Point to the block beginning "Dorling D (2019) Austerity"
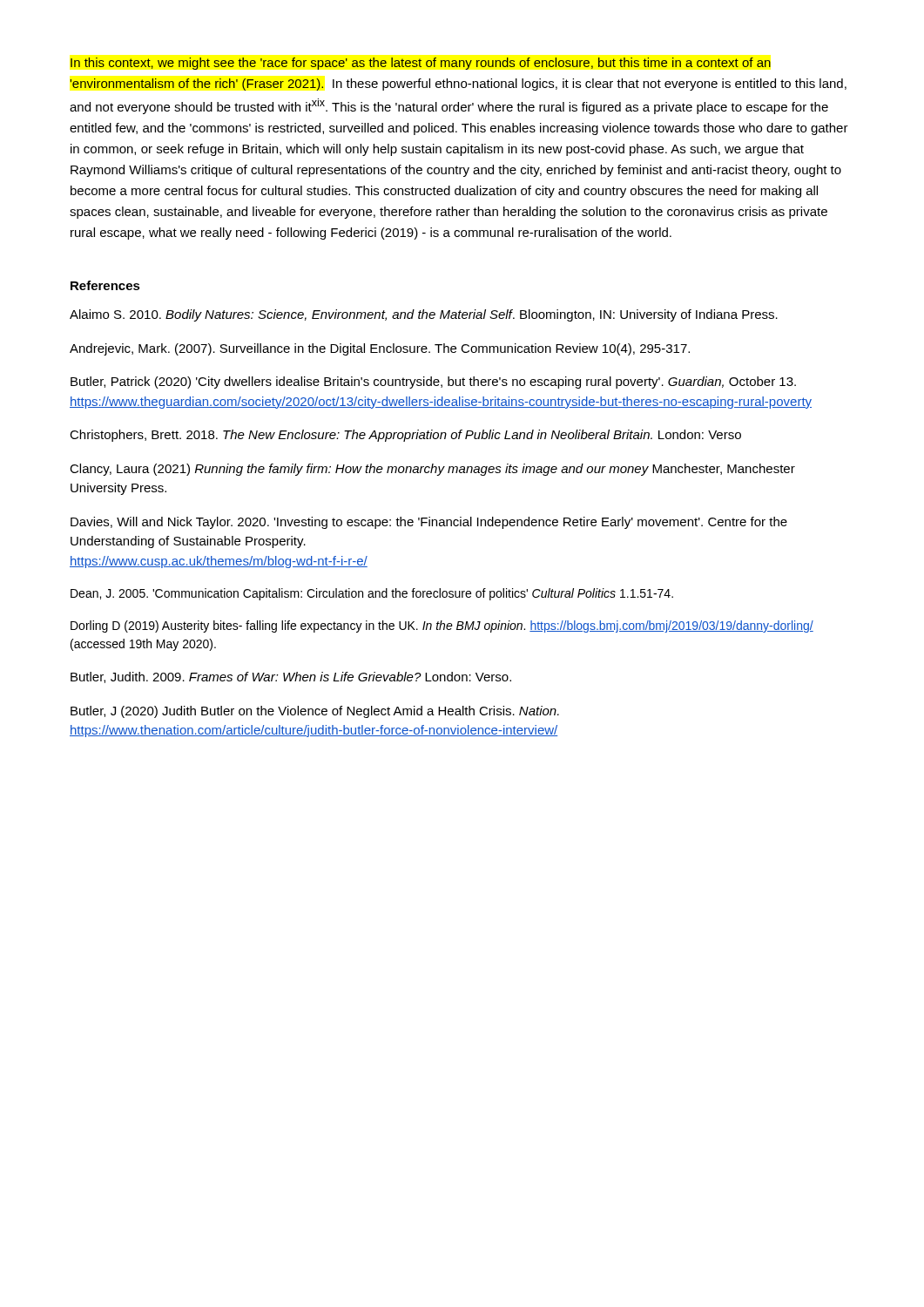 coord(441,635)
